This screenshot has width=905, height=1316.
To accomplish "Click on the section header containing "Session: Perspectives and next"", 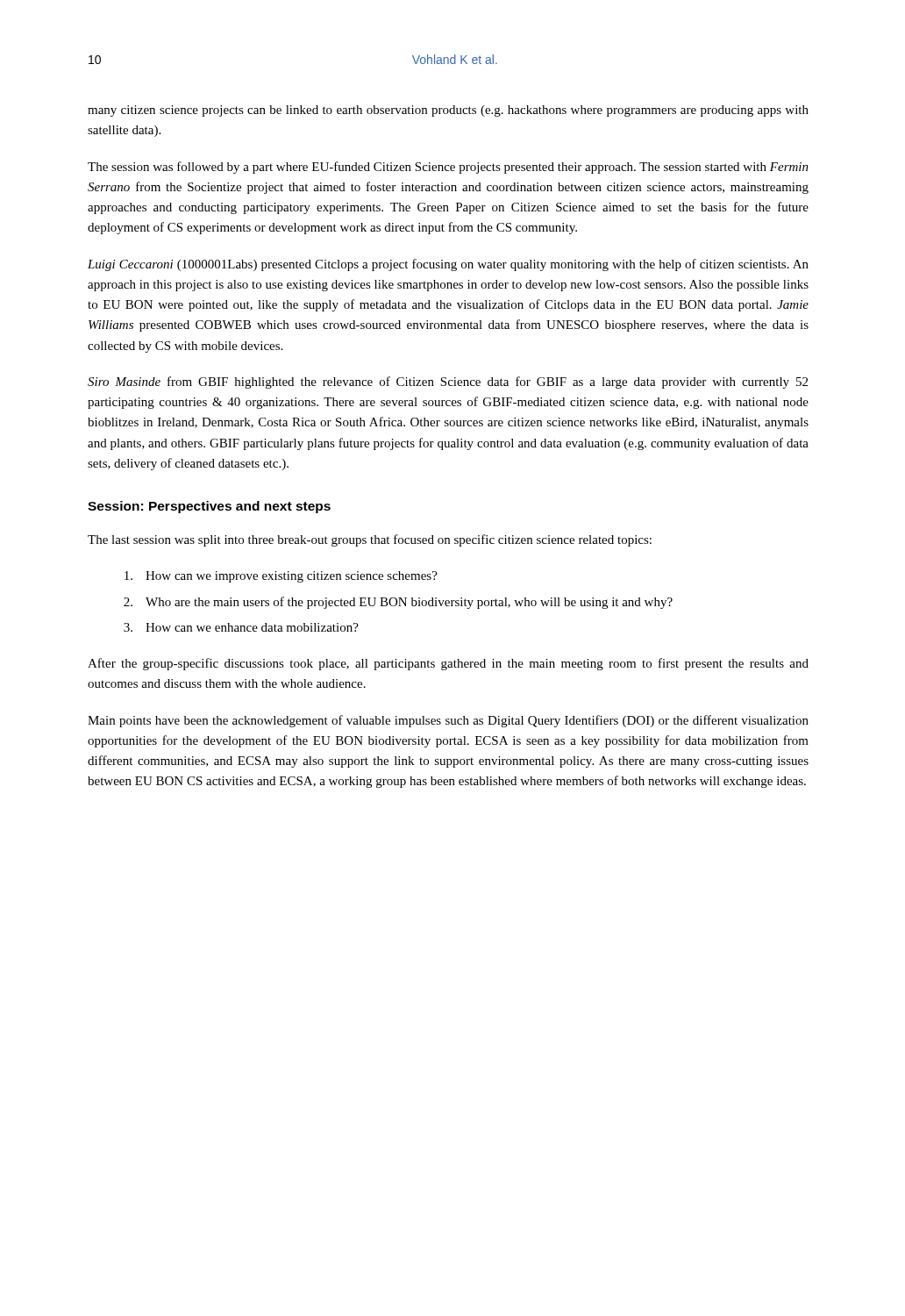I will (209, 506).
